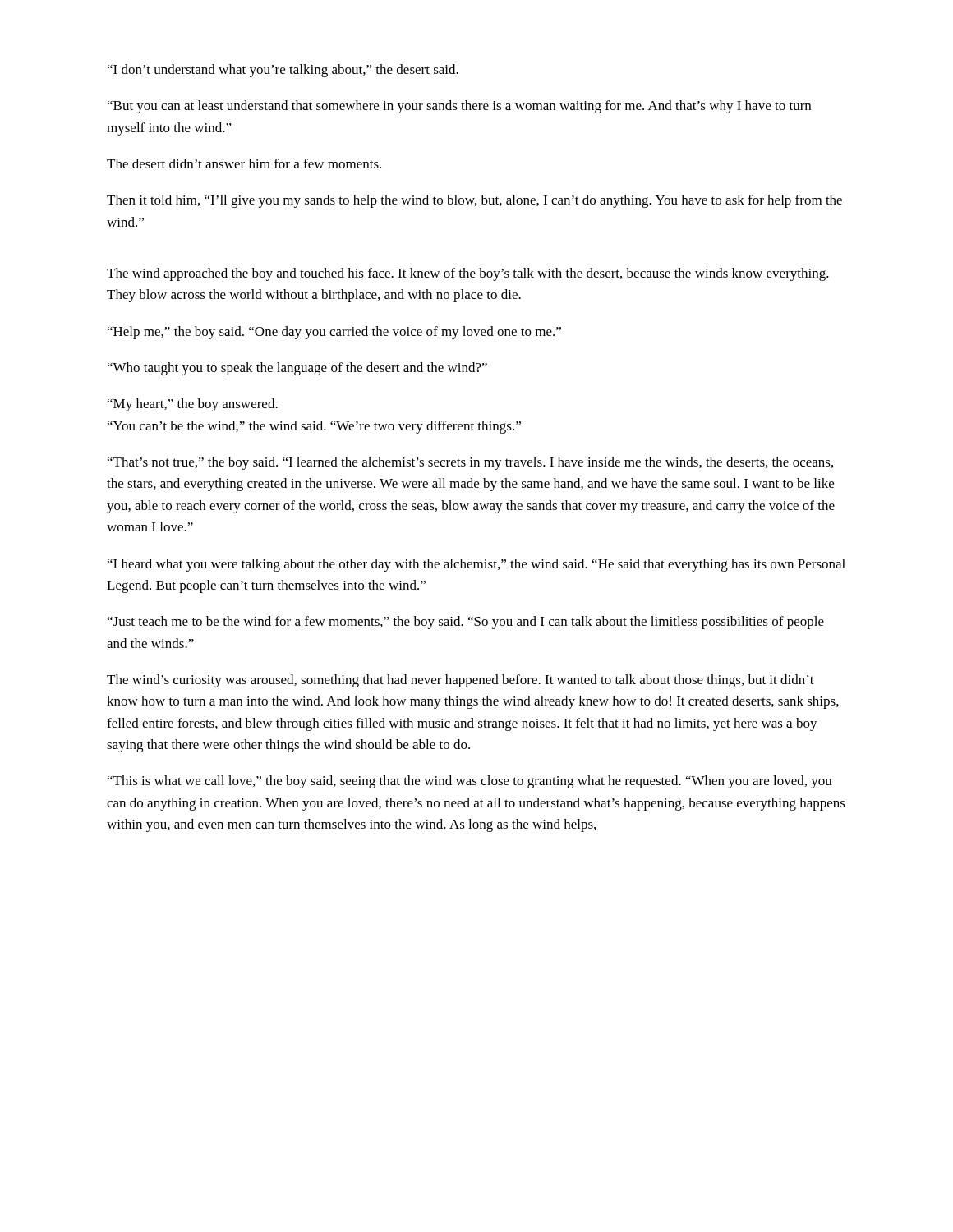The height and width of the screenshot is (1232, 953).
Task: Locate the block of text that opens with "“I heard what"
Action: click(476, 574)
